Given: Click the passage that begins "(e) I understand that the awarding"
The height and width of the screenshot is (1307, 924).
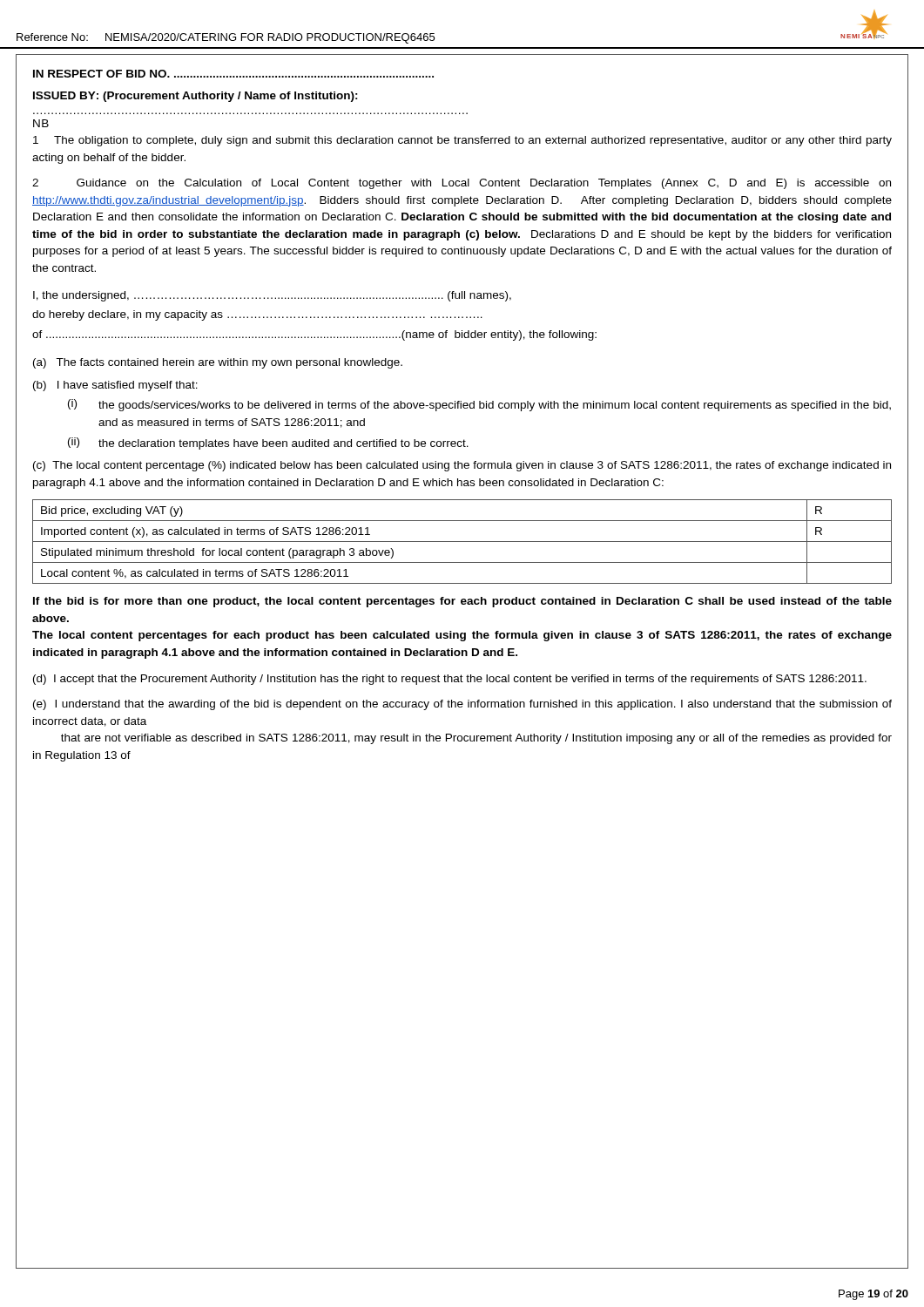Looking at the screenshot, I should coord(462,729).
